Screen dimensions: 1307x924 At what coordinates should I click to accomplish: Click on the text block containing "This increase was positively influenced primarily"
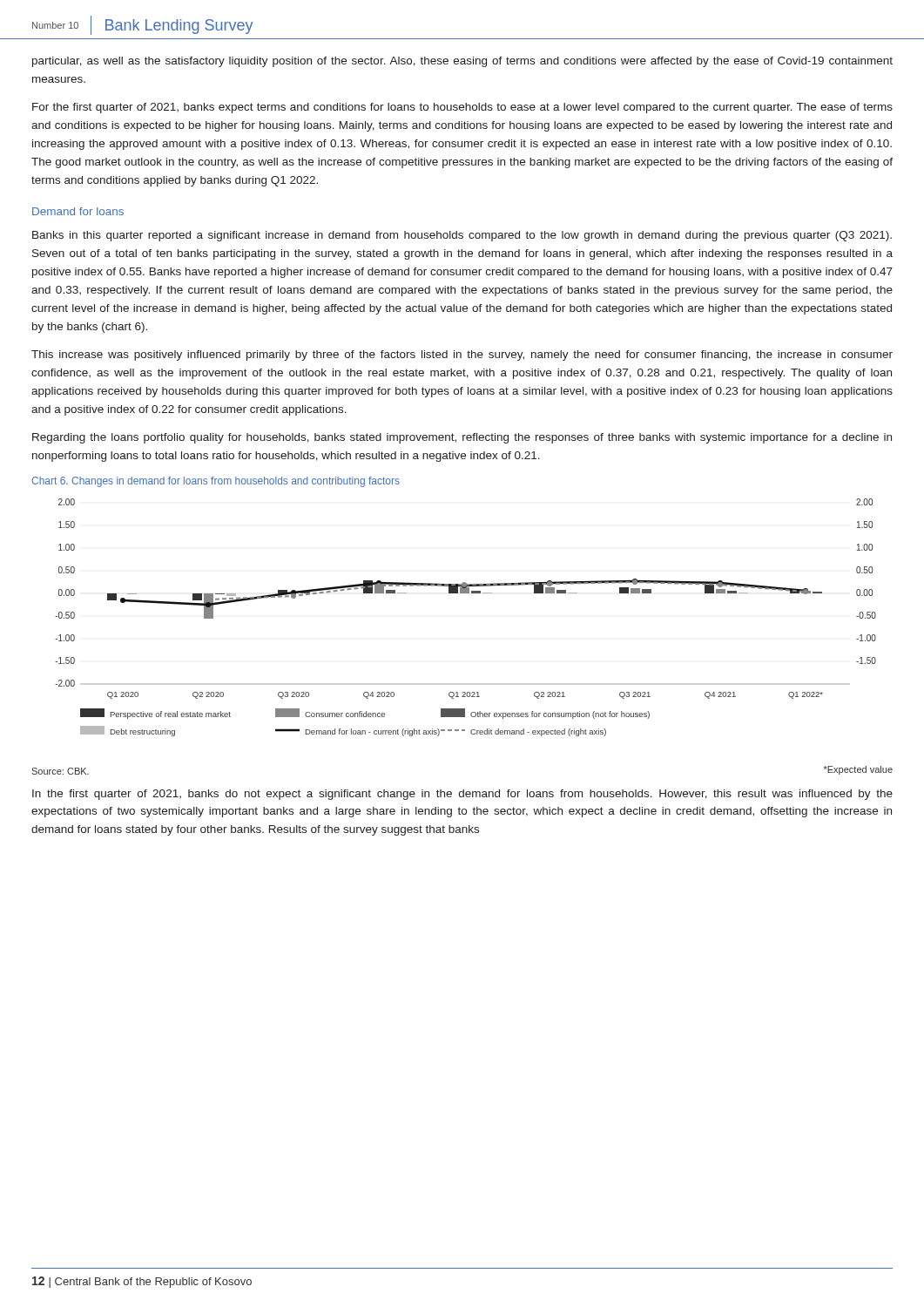pyautogui.click(x=462, y=382)
